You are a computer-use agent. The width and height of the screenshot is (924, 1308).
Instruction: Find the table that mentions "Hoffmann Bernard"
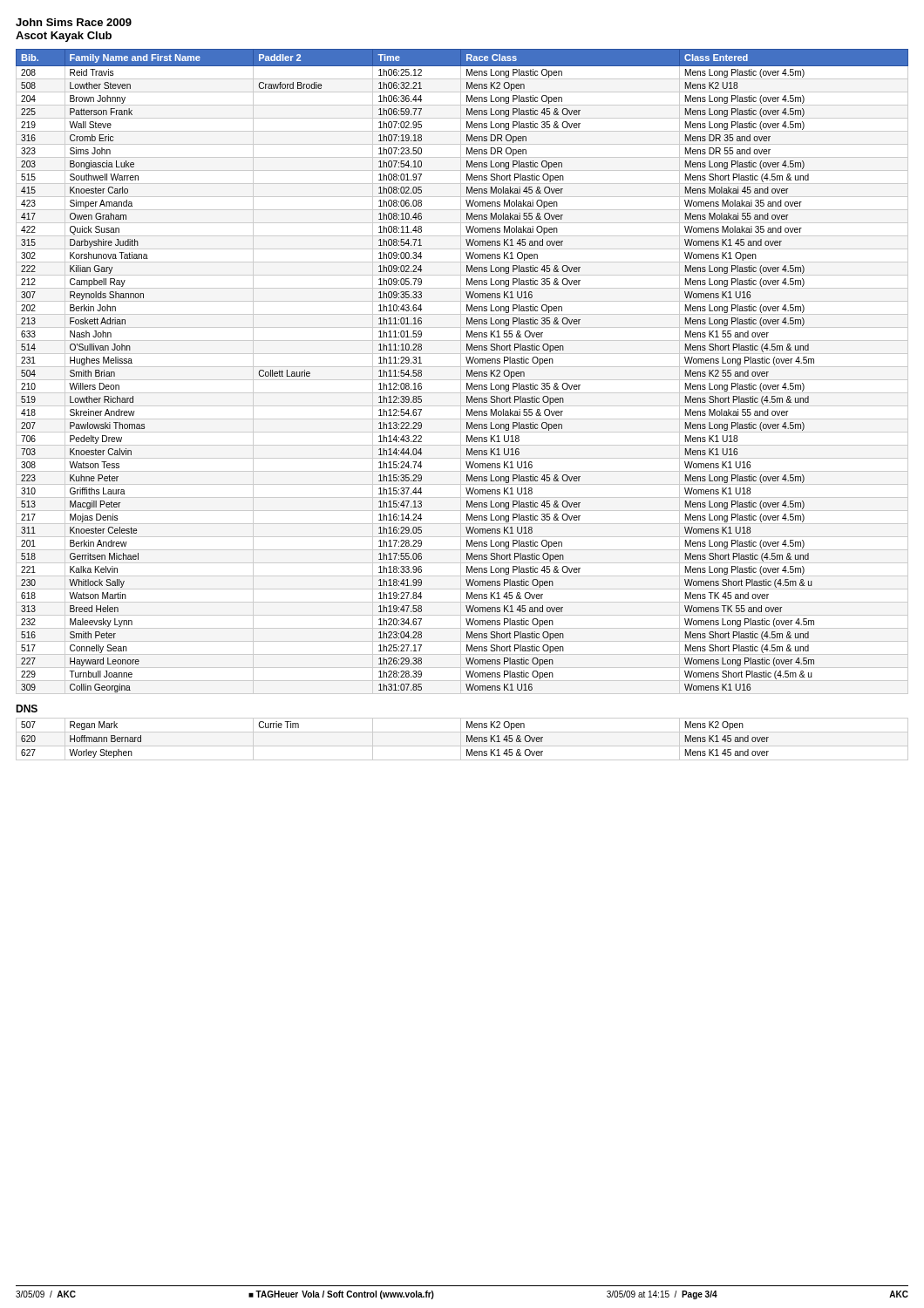coord(462,739)
